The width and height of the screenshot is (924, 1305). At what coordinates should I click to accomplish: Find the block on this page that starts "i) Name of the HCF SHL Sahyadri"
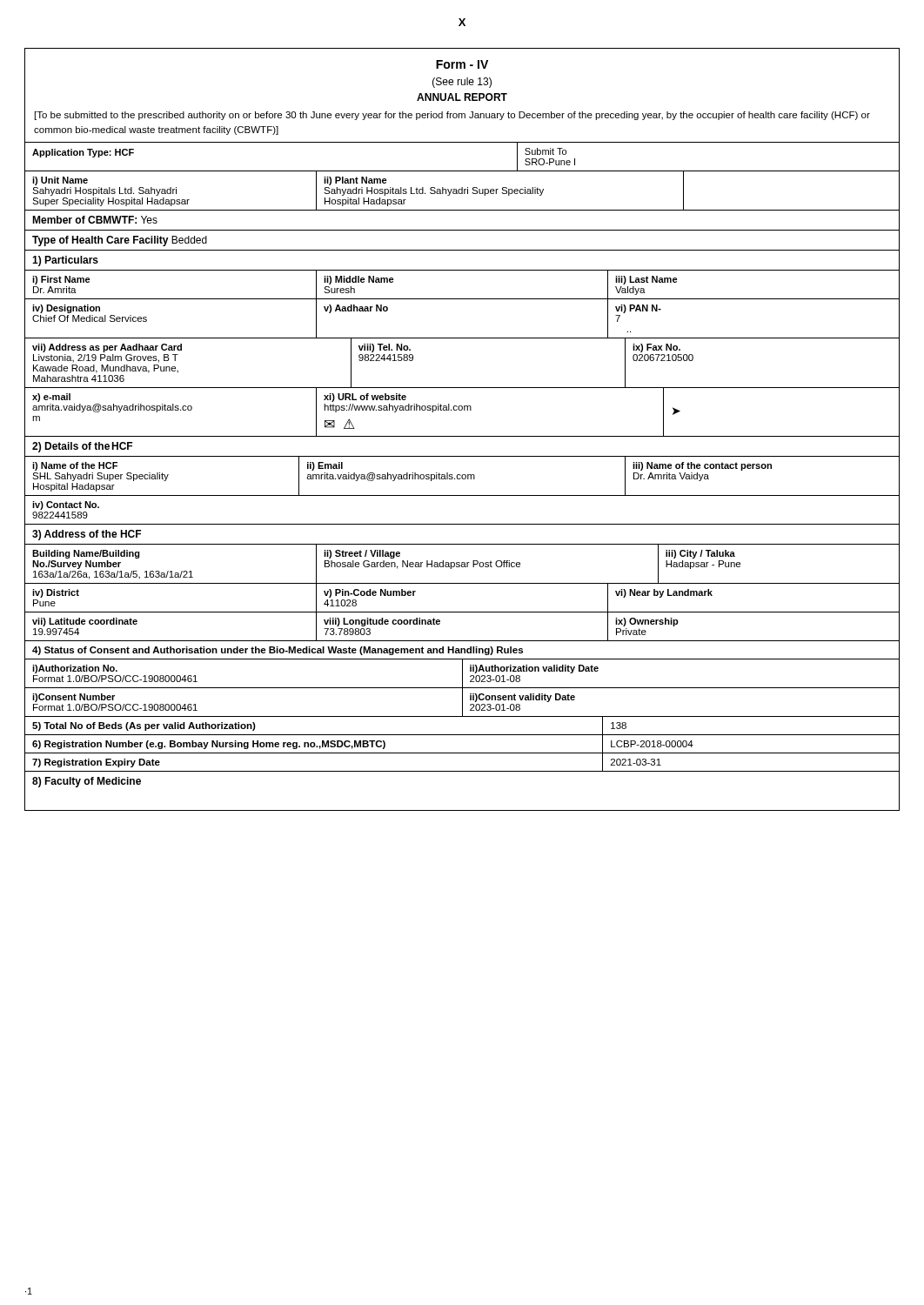pos(462,475)
